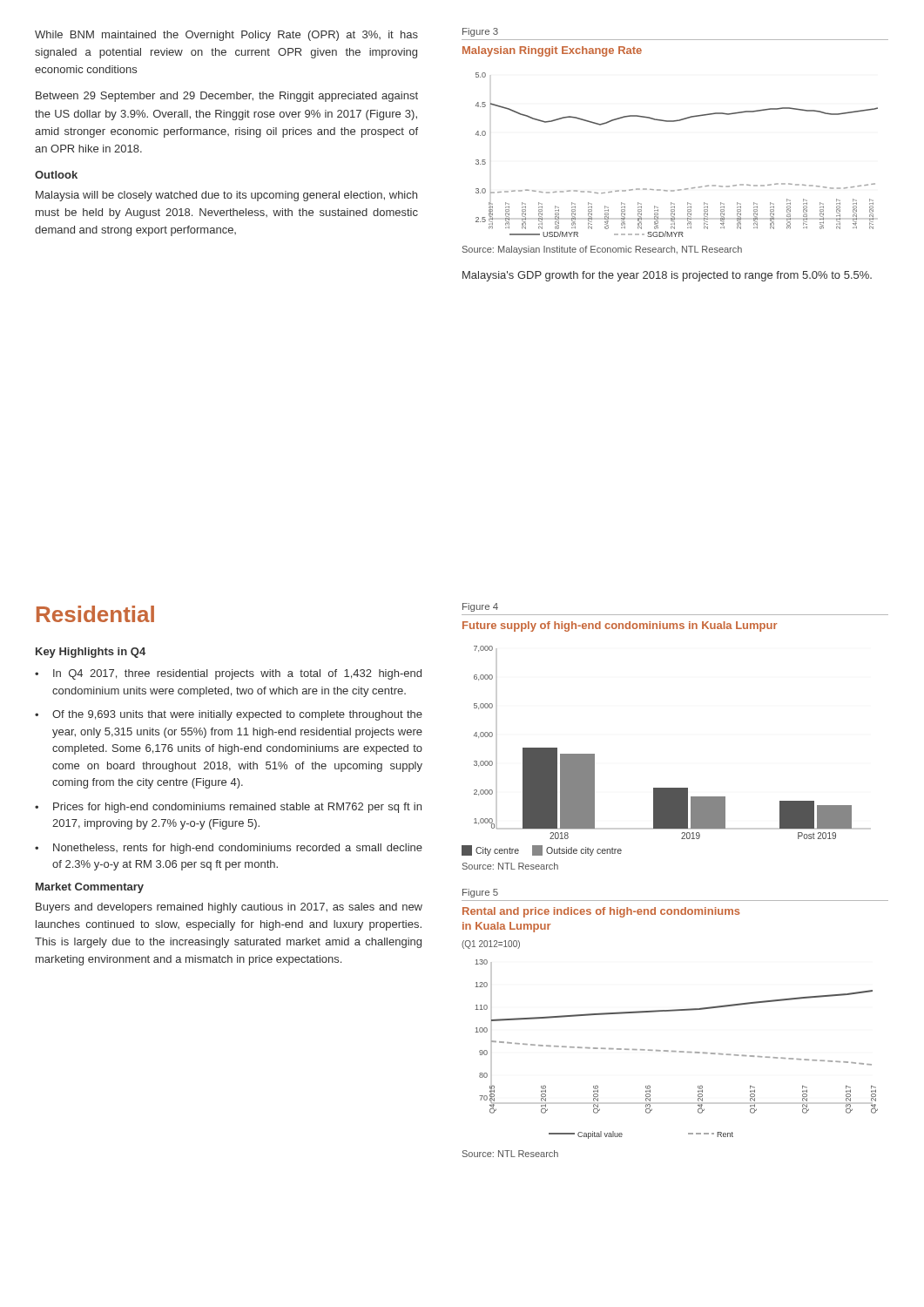Click the passage that begins "• Nonetheless, rents for high-end condominiums recorded"

pos(229,856)
